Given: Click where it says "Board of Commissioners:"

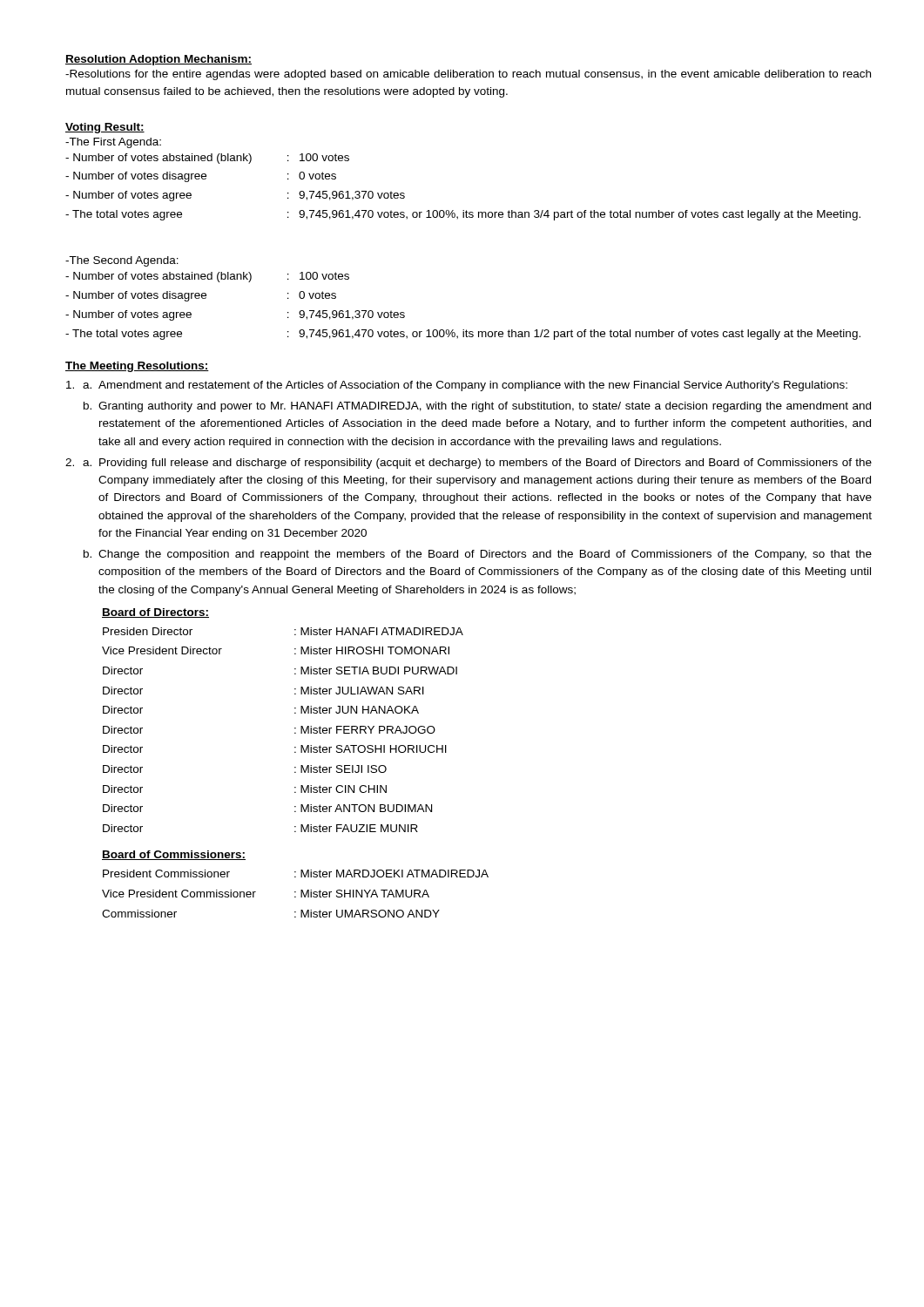Looking at the screenshot, I should click(174, 855).
